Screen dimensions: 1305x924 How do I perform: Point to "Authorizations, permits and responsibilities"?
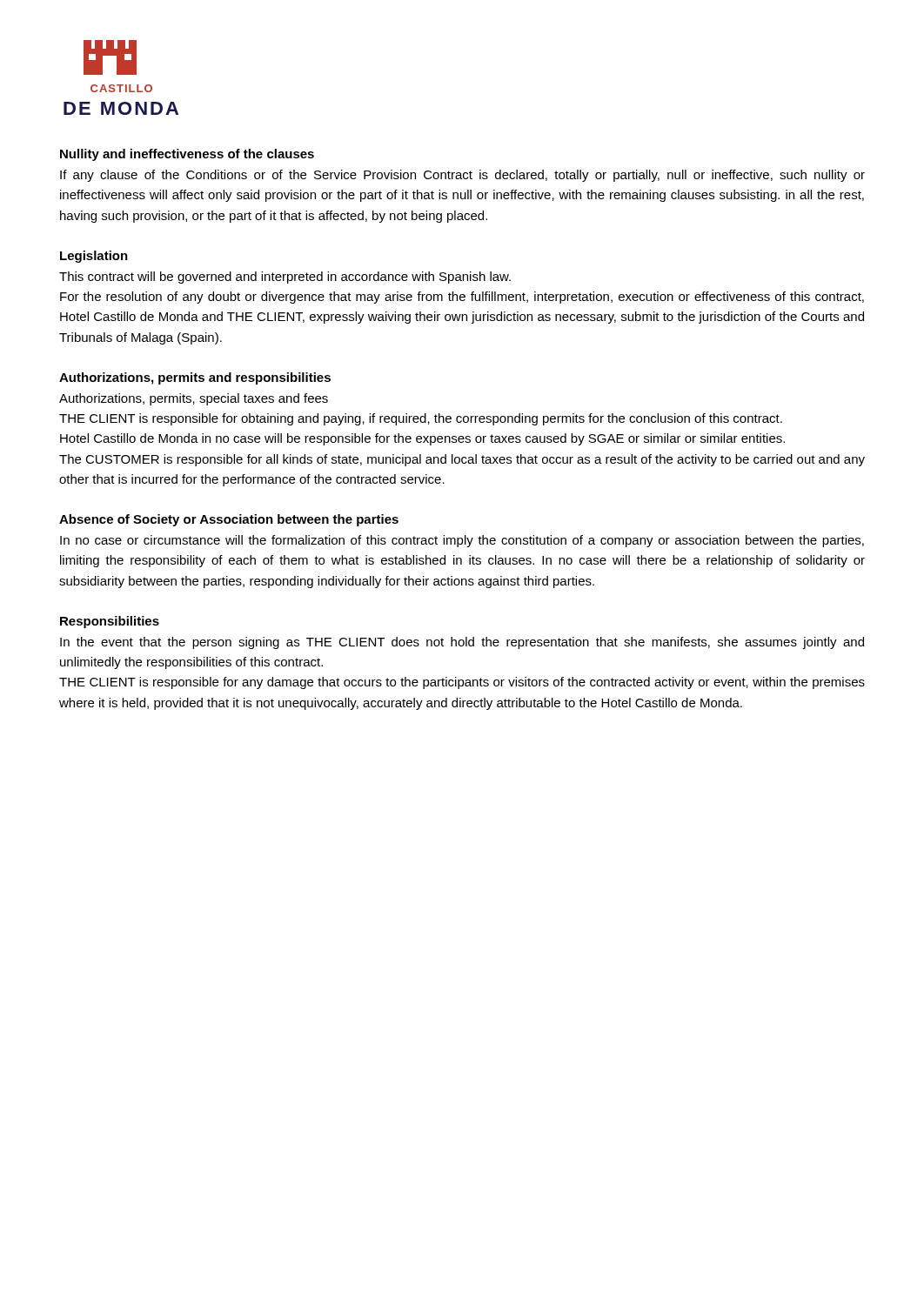pyautogui.click(x=195, y=377)
